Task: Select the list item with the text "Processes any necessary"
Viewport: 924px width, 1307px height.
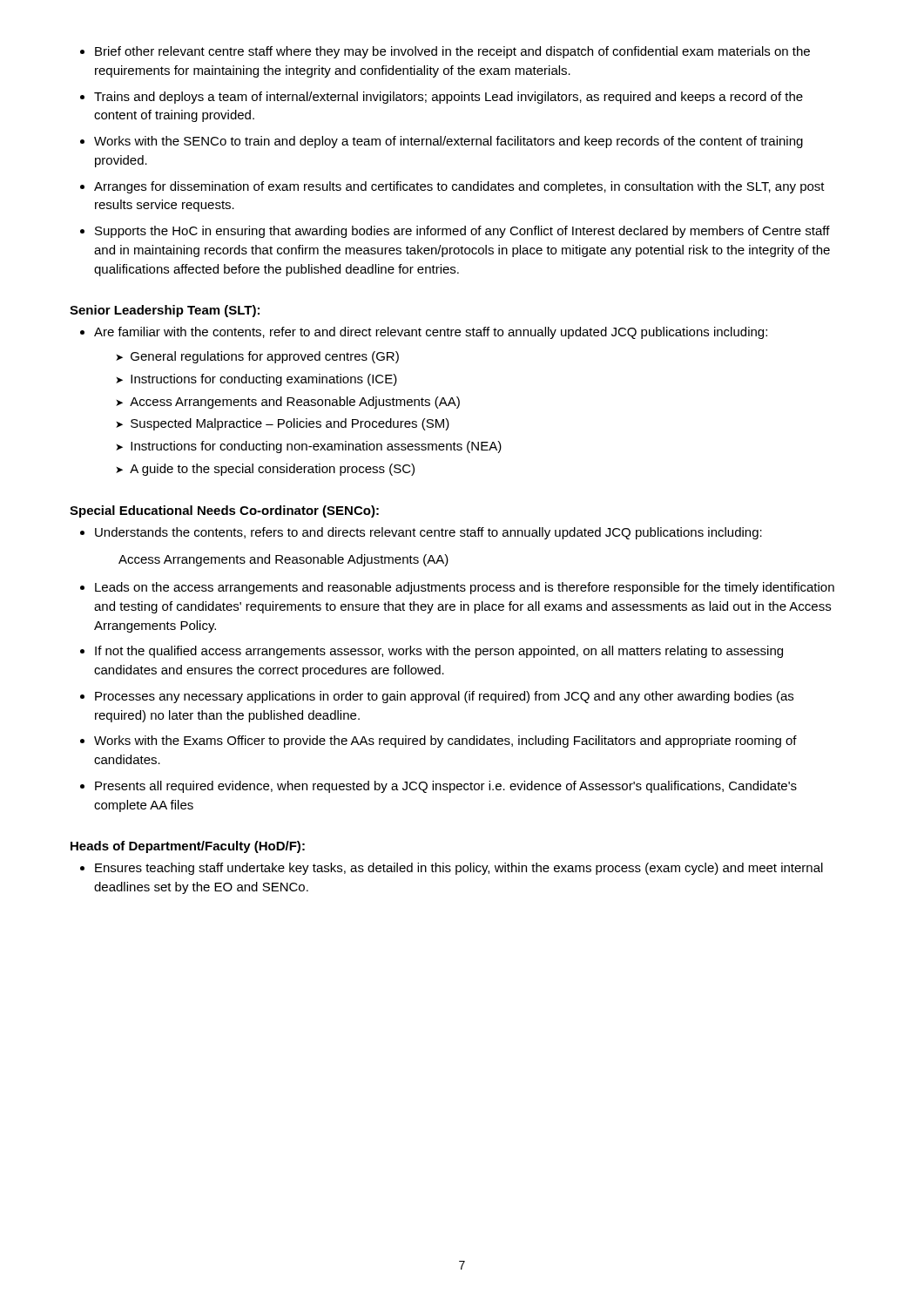Action: point(444,705)
